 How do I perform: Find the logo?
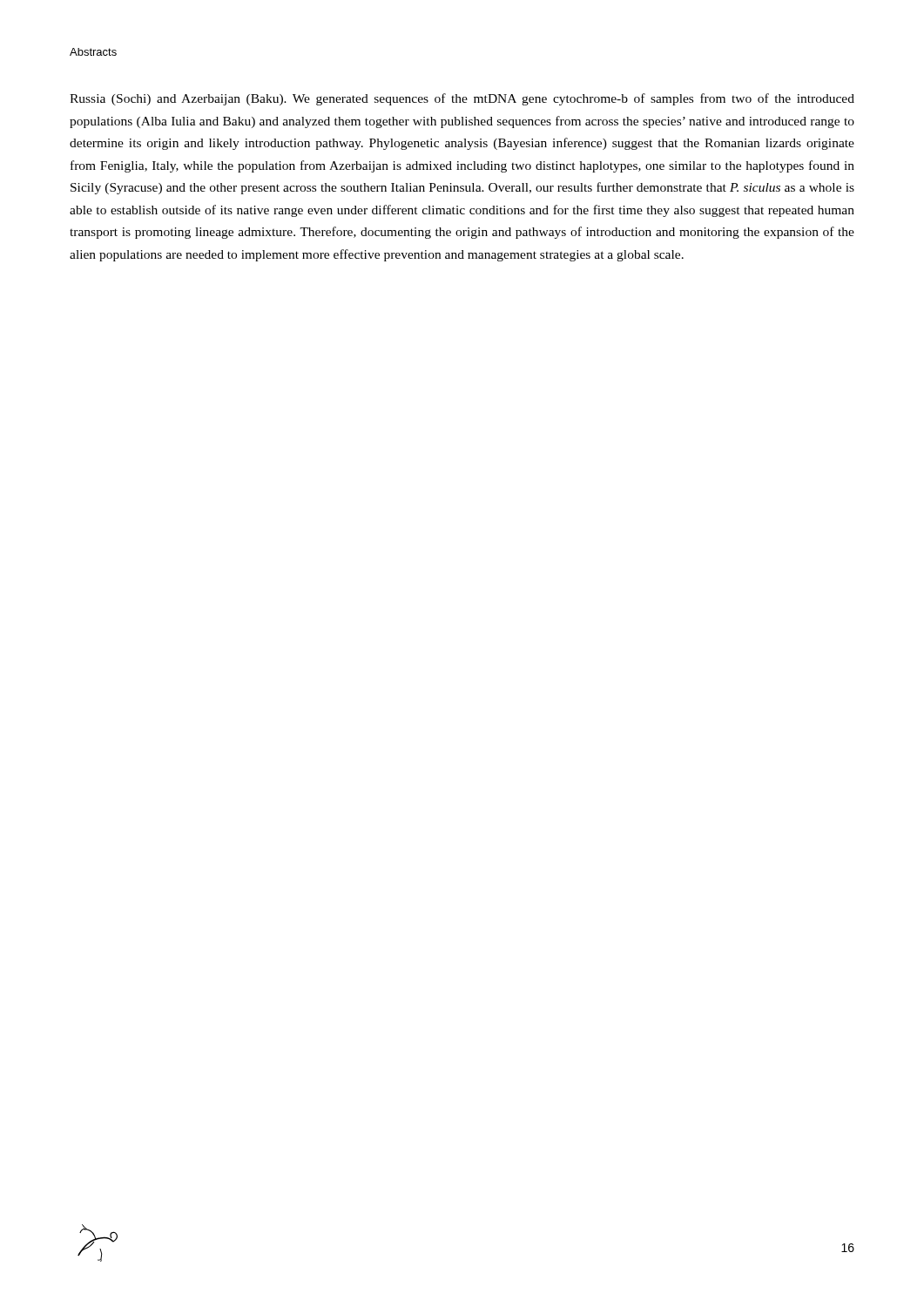96,1244
